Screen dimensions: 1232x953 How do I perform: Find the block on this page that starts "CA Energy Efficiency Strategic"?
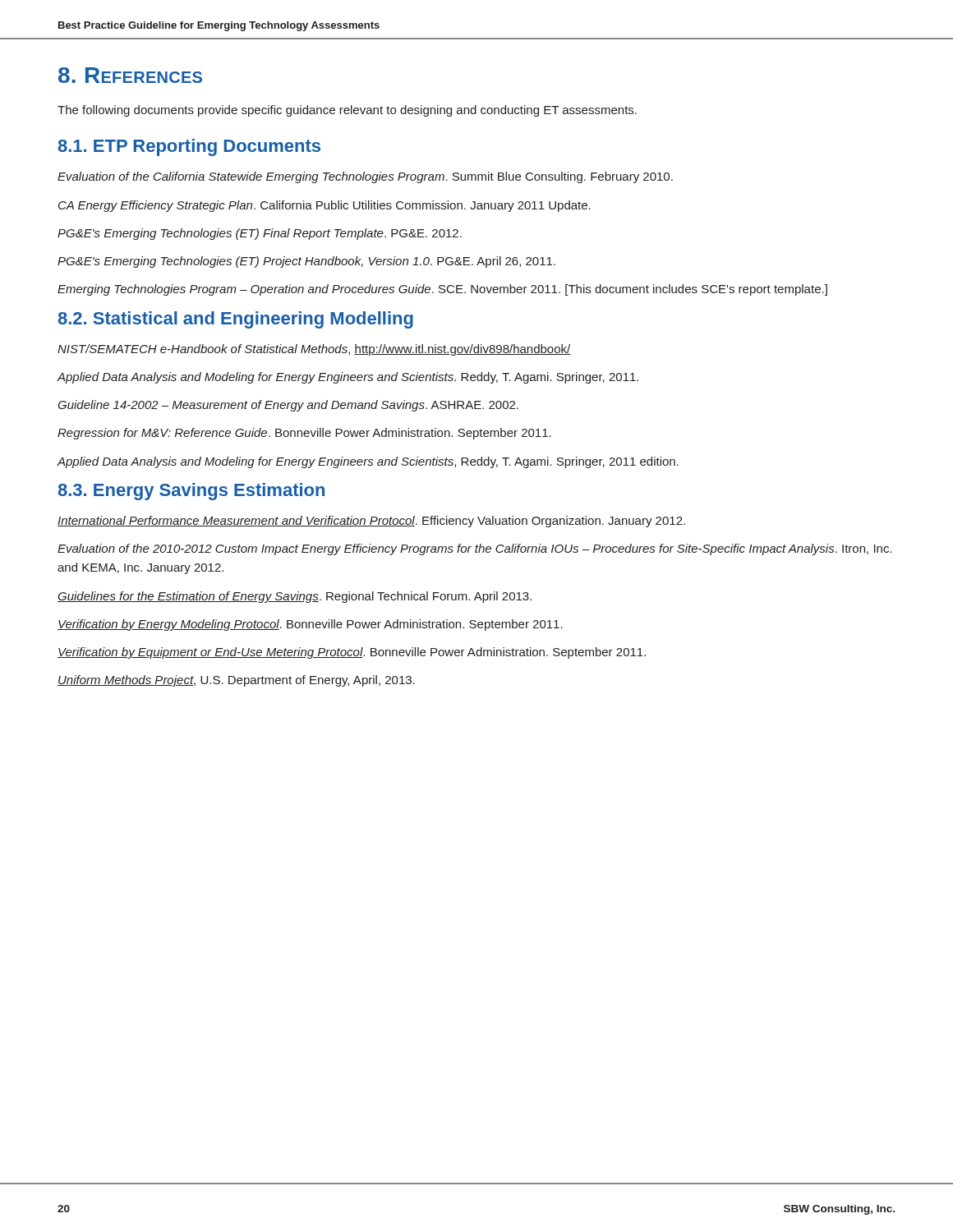click(476, 205)
